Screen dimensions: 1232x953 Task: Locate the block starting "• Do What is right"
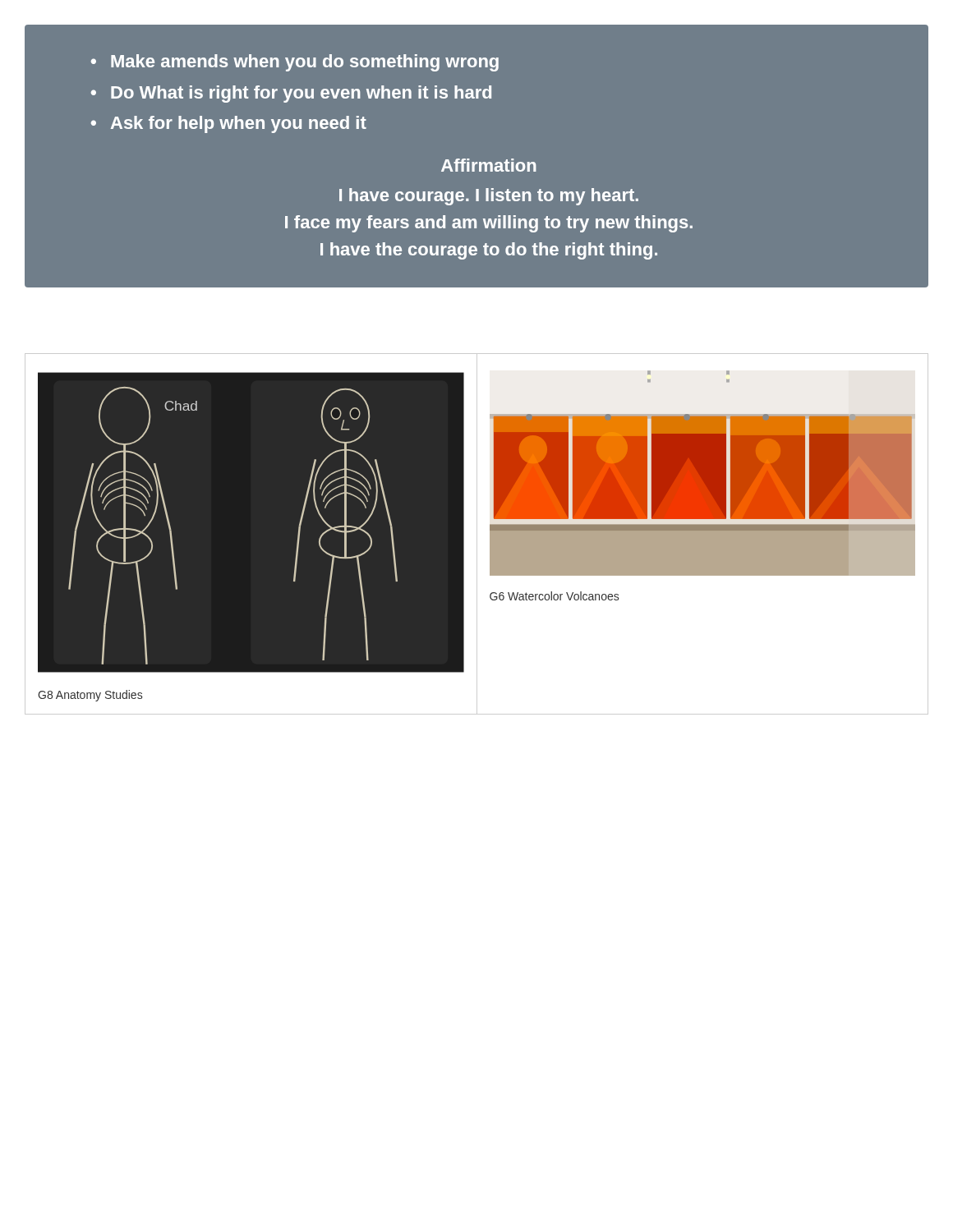pyautogui.click(x=292, y=92)
